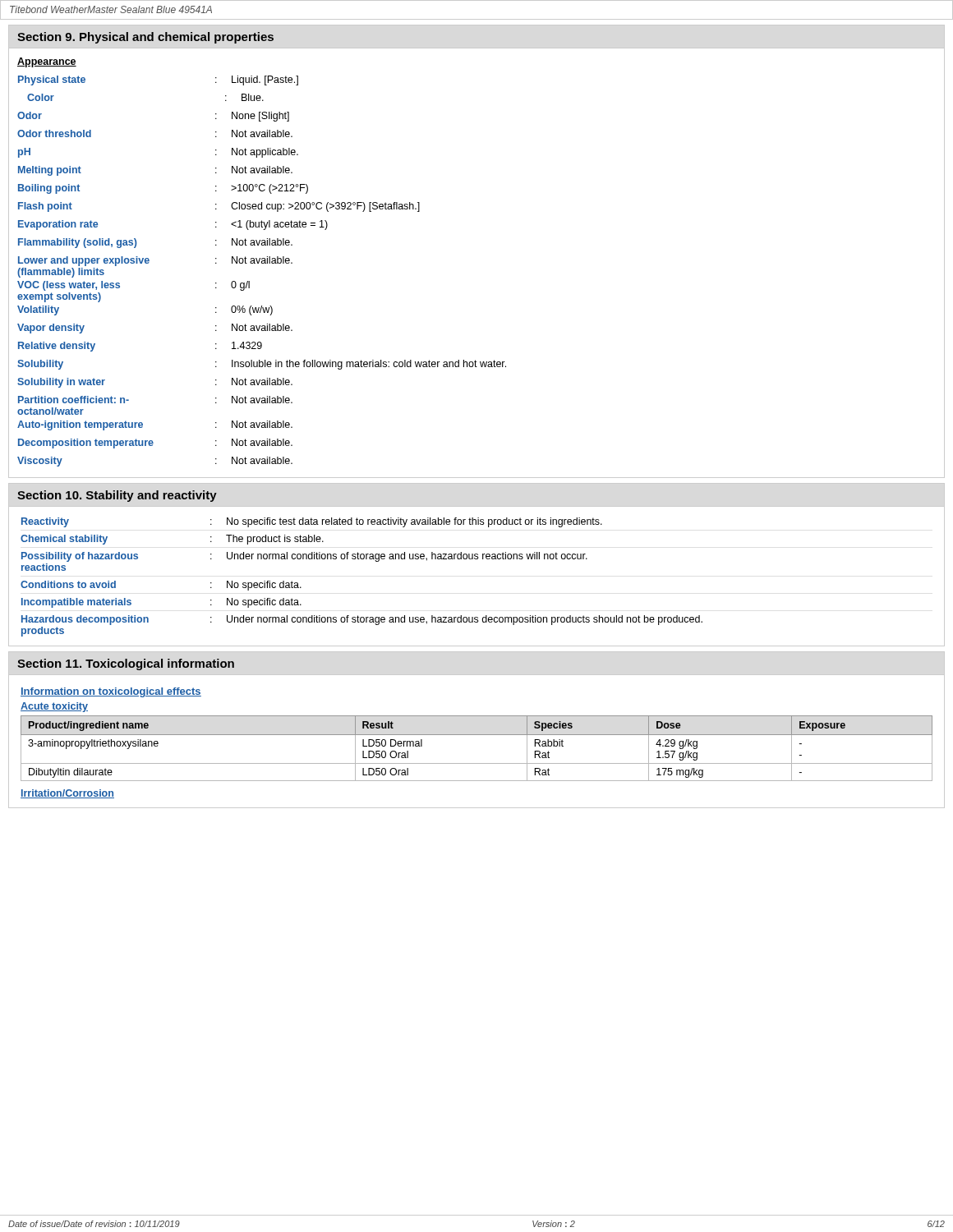
Task: Click on the text block that says "Reactivity : No specific test"
Action: 312,522
